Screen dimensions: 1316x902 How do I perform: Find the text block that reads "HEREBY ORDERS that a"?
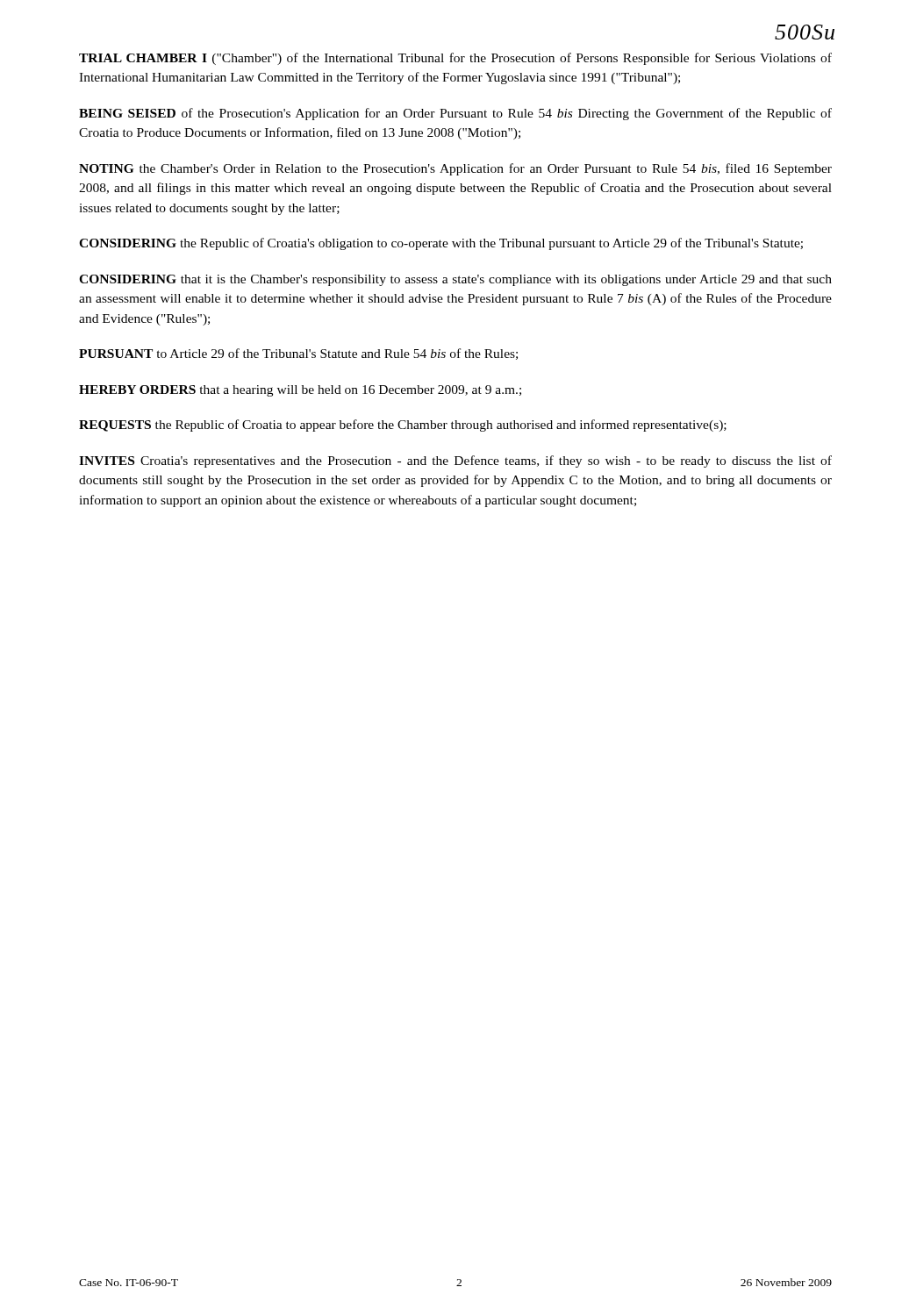pos(301,389)
